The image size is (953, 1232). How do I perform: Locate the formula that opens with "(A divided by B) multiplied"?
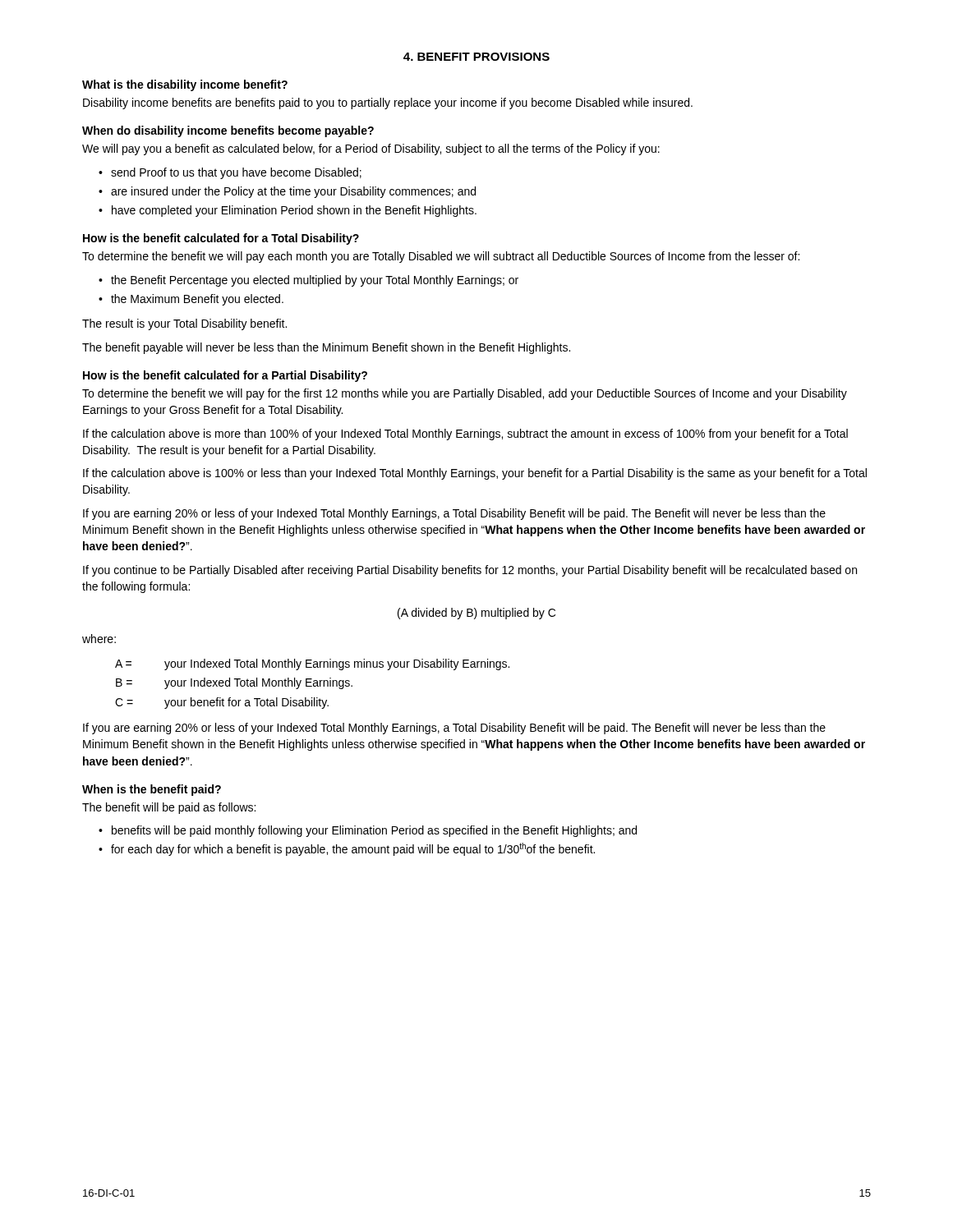(476, 613)
